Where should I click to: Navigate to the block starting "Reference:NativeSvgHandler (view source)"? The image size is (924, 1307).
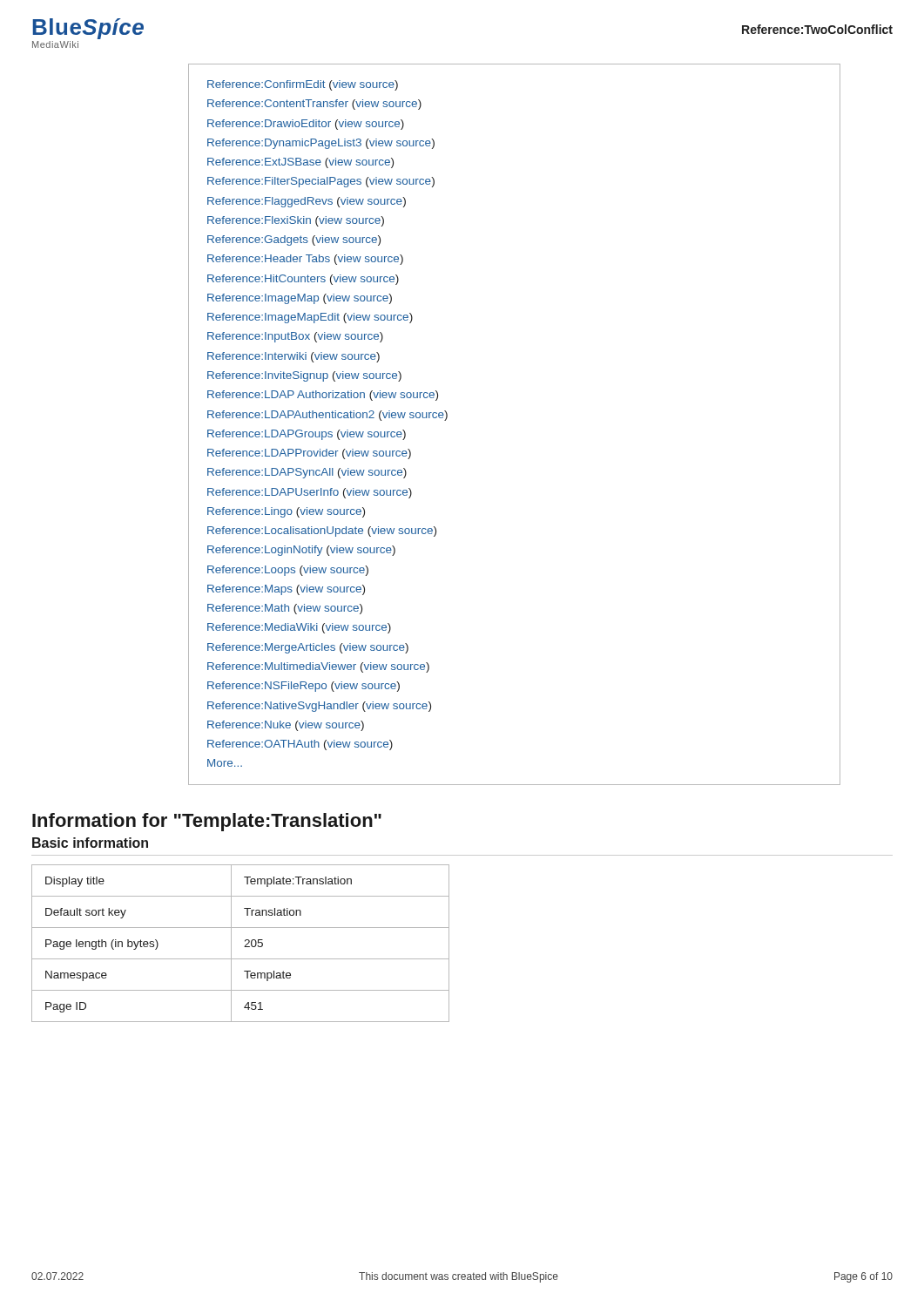pos(319,705)
